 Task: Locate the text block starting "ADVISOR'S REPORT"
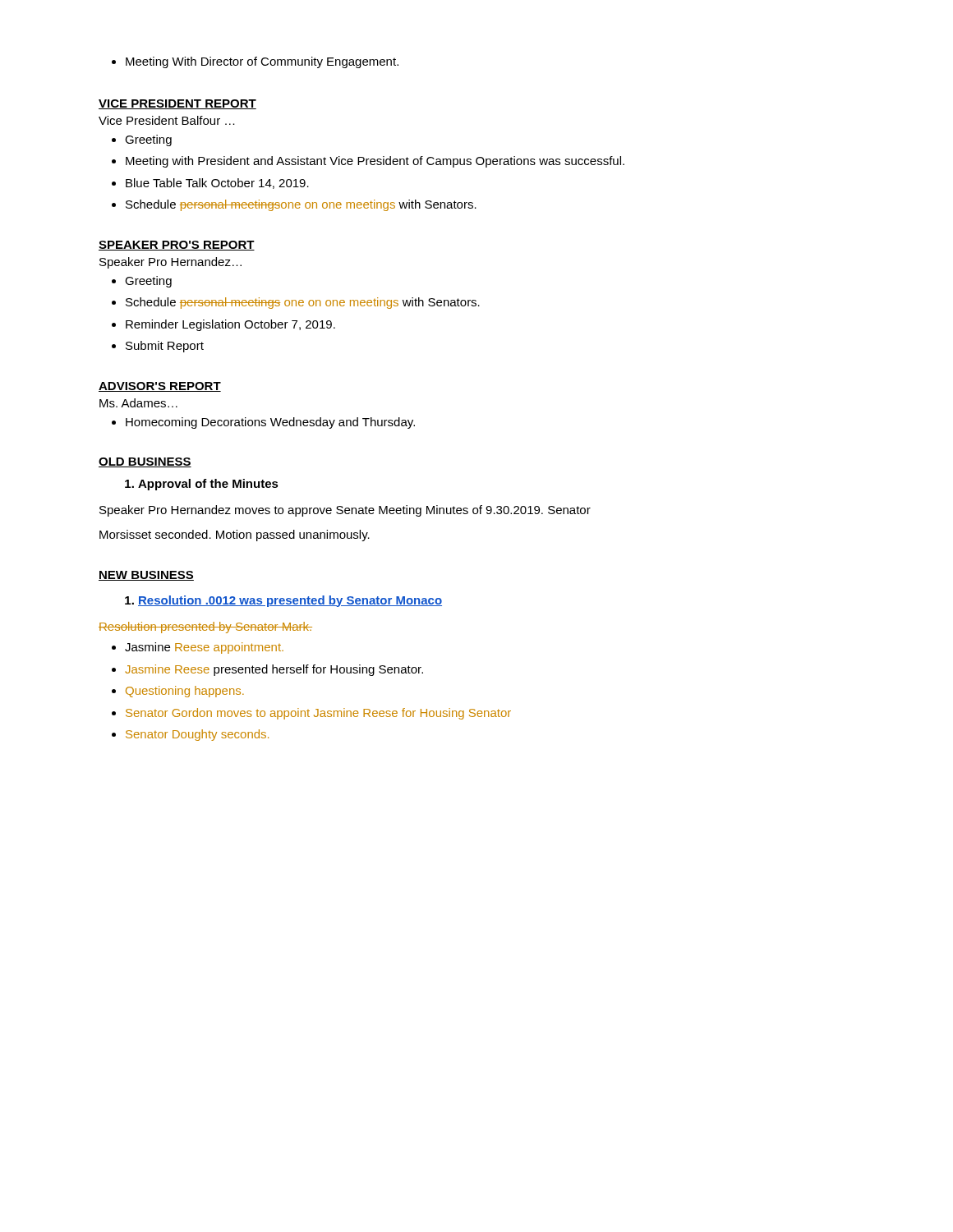[x=160, y=385]
